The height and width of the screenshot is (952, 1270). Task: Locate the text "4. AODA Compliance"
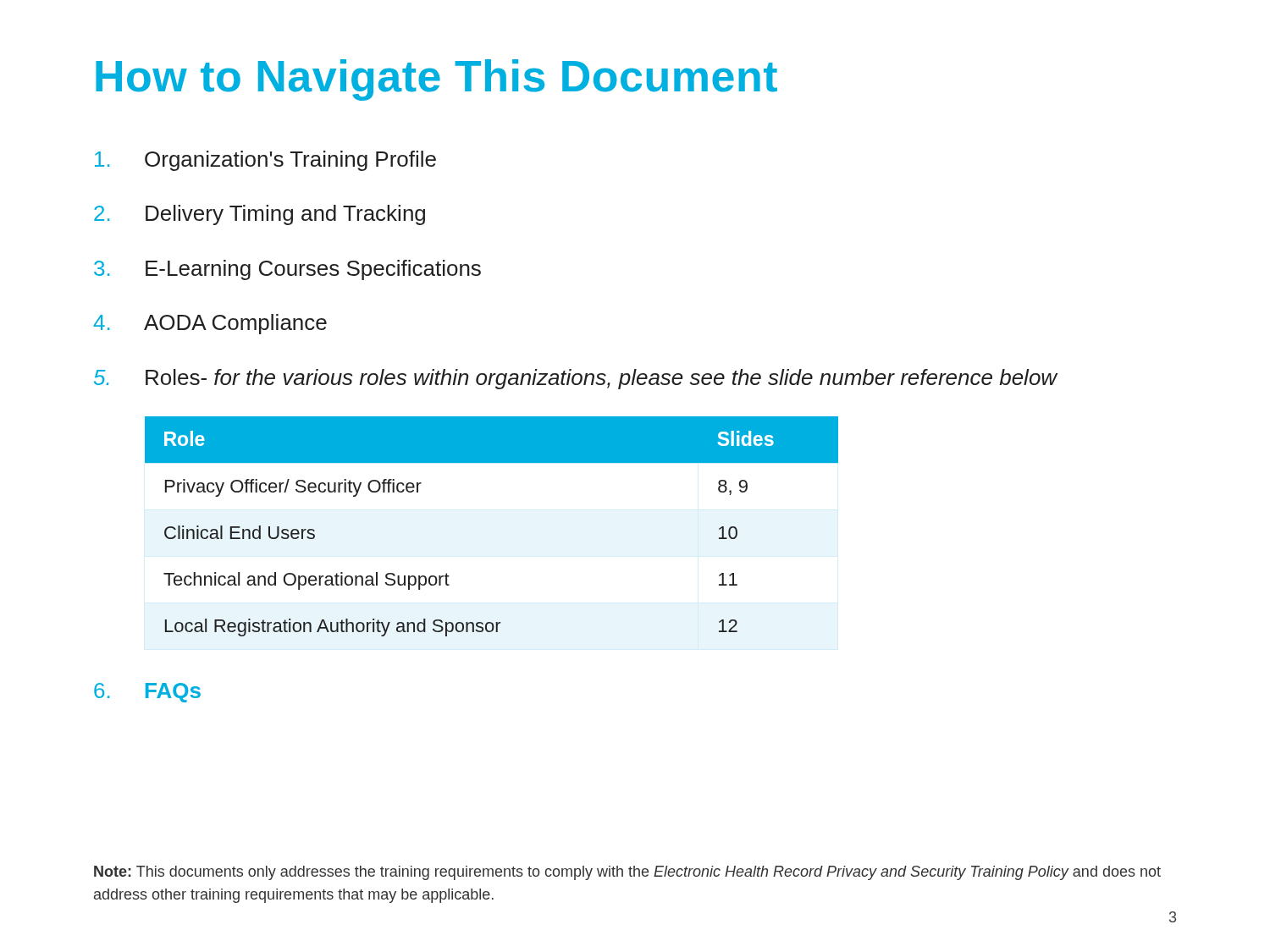point(210,323)
